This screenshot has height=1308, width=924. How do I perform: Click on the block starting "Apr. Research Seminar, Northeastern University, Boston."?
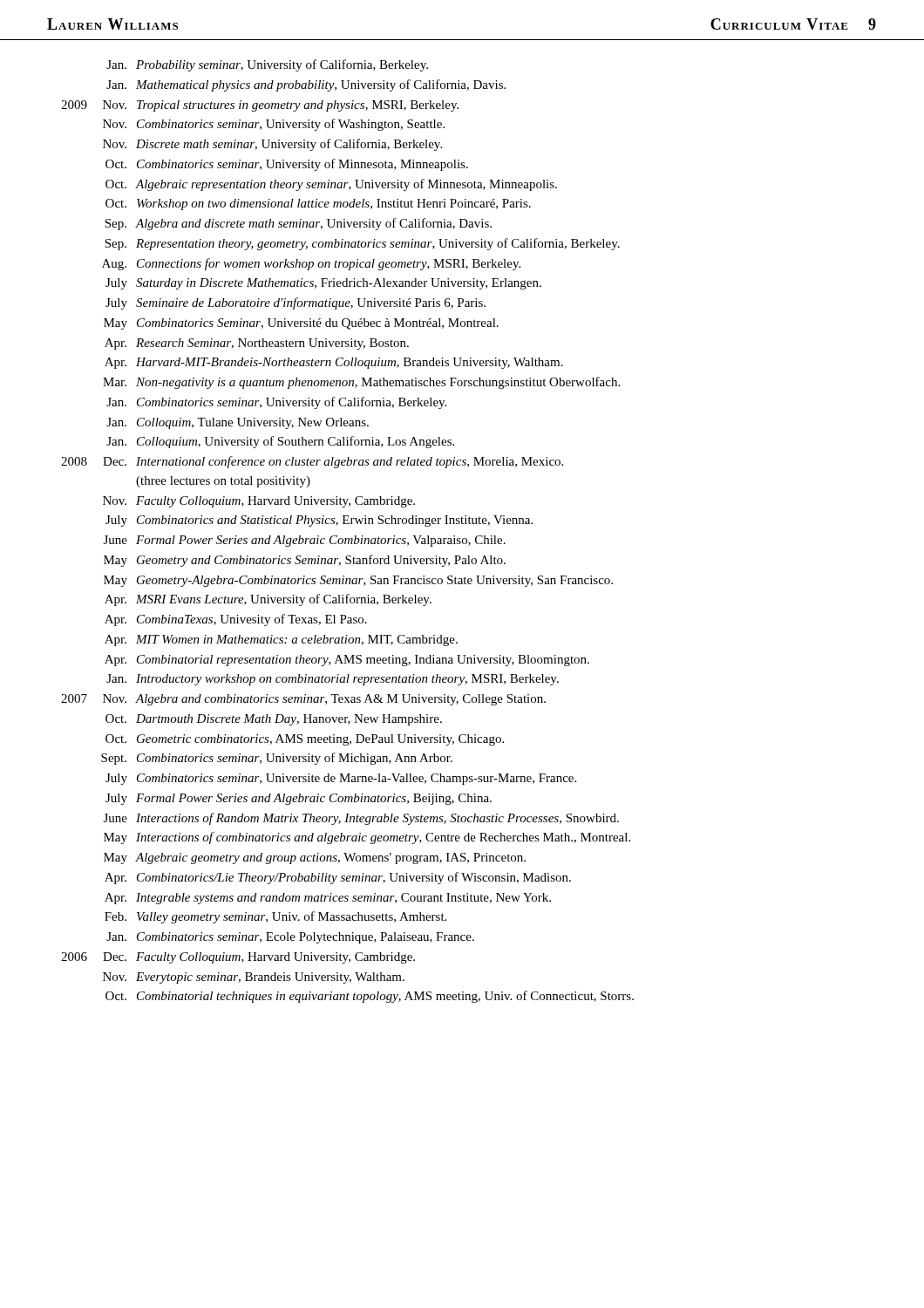257,344
